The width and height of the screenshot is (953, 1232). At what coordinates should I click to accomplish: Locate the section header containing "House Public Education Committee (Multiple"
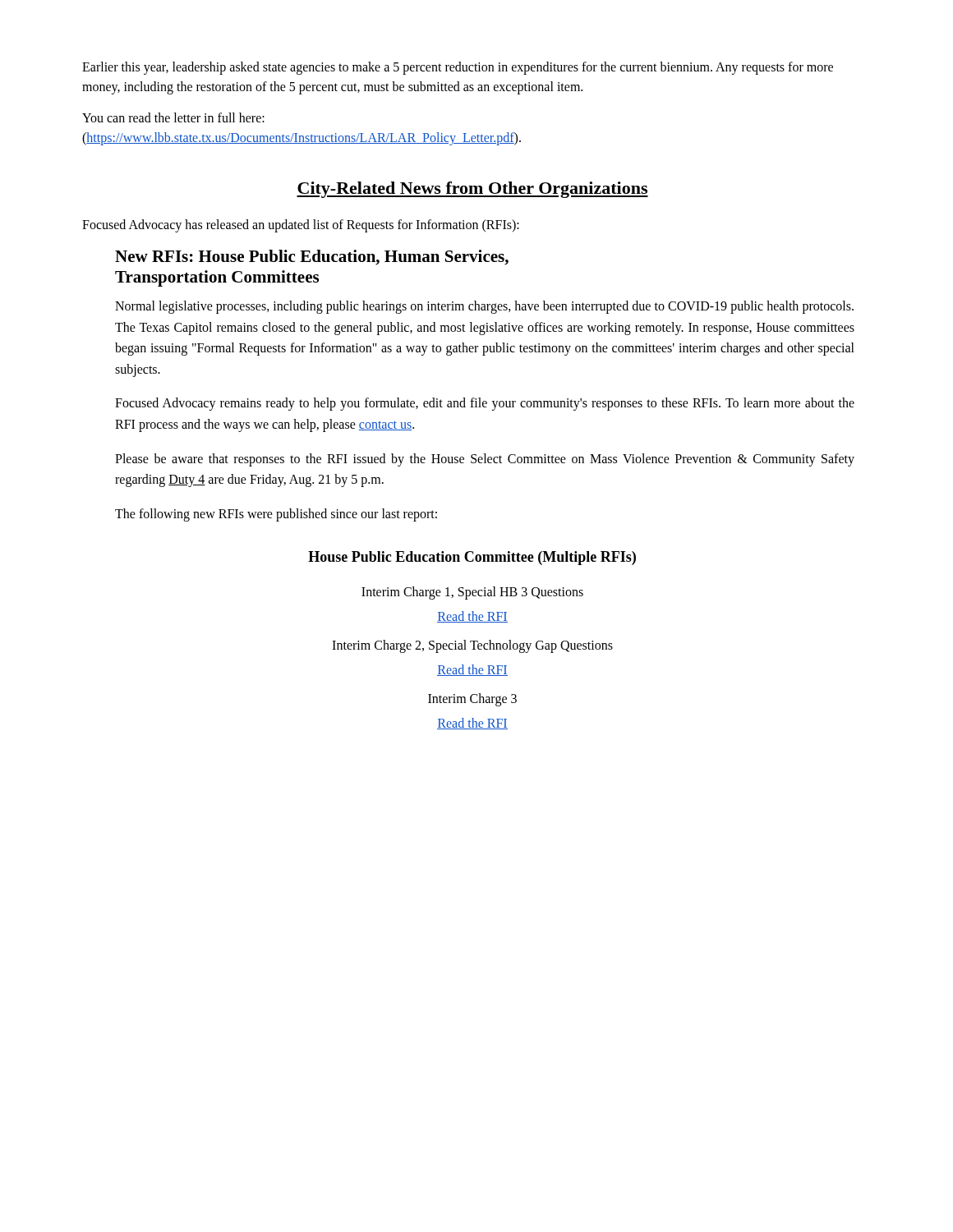[x=472, y=557]
